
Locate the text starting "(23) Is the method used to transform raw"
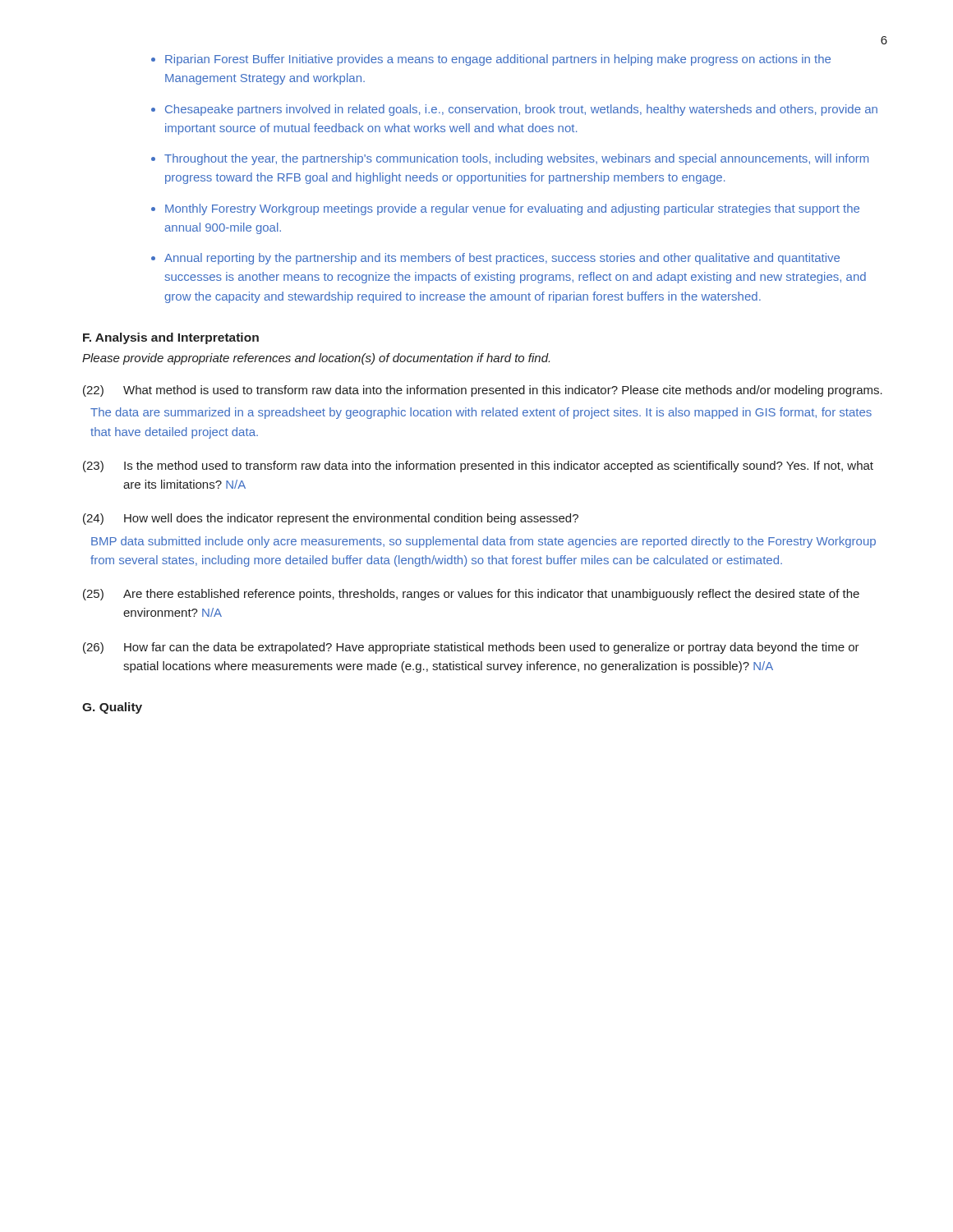click(x=485, y=475)
